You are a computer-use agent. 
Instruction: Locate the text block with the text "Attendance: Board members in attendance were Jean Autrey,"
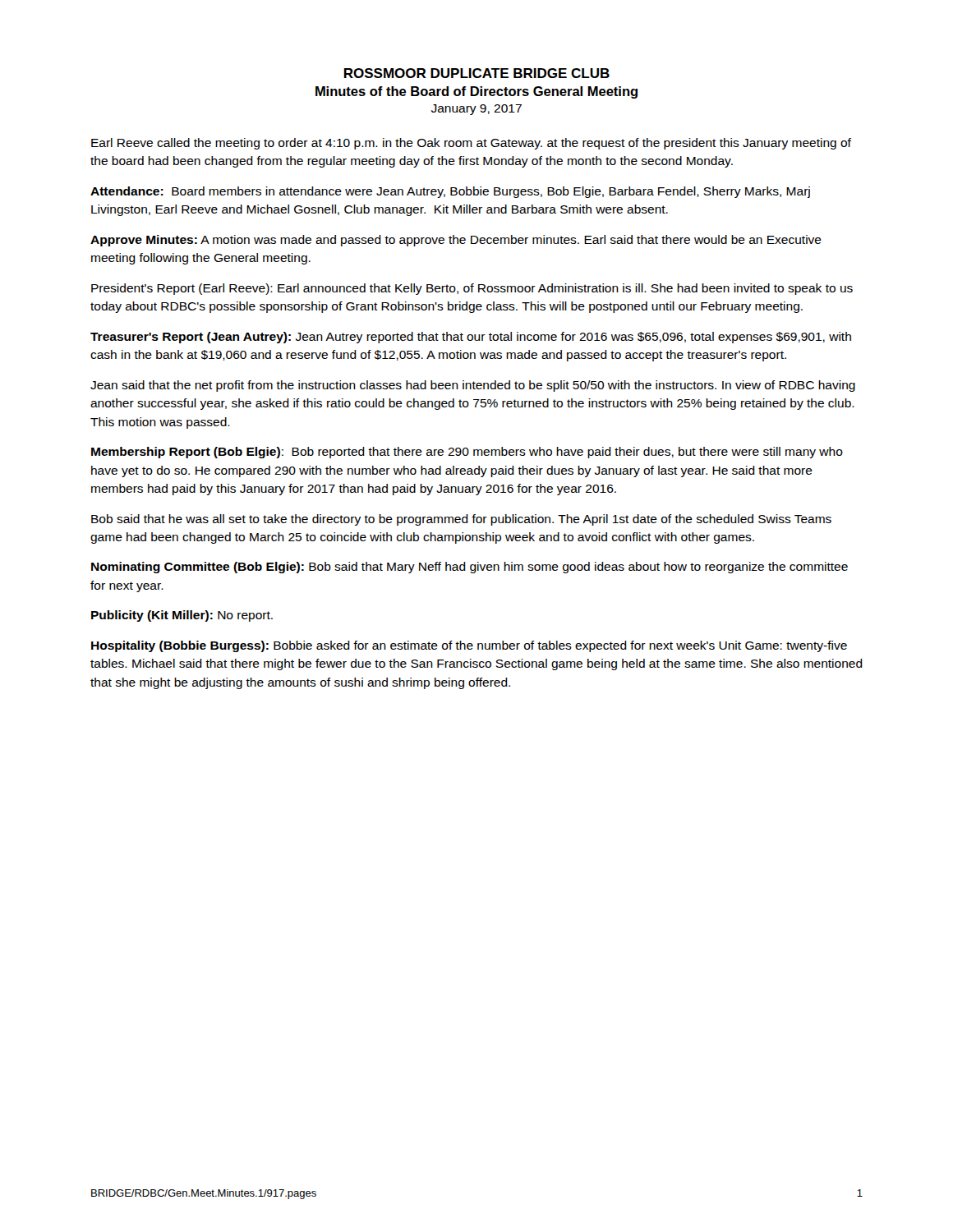(x=450, y=200)
